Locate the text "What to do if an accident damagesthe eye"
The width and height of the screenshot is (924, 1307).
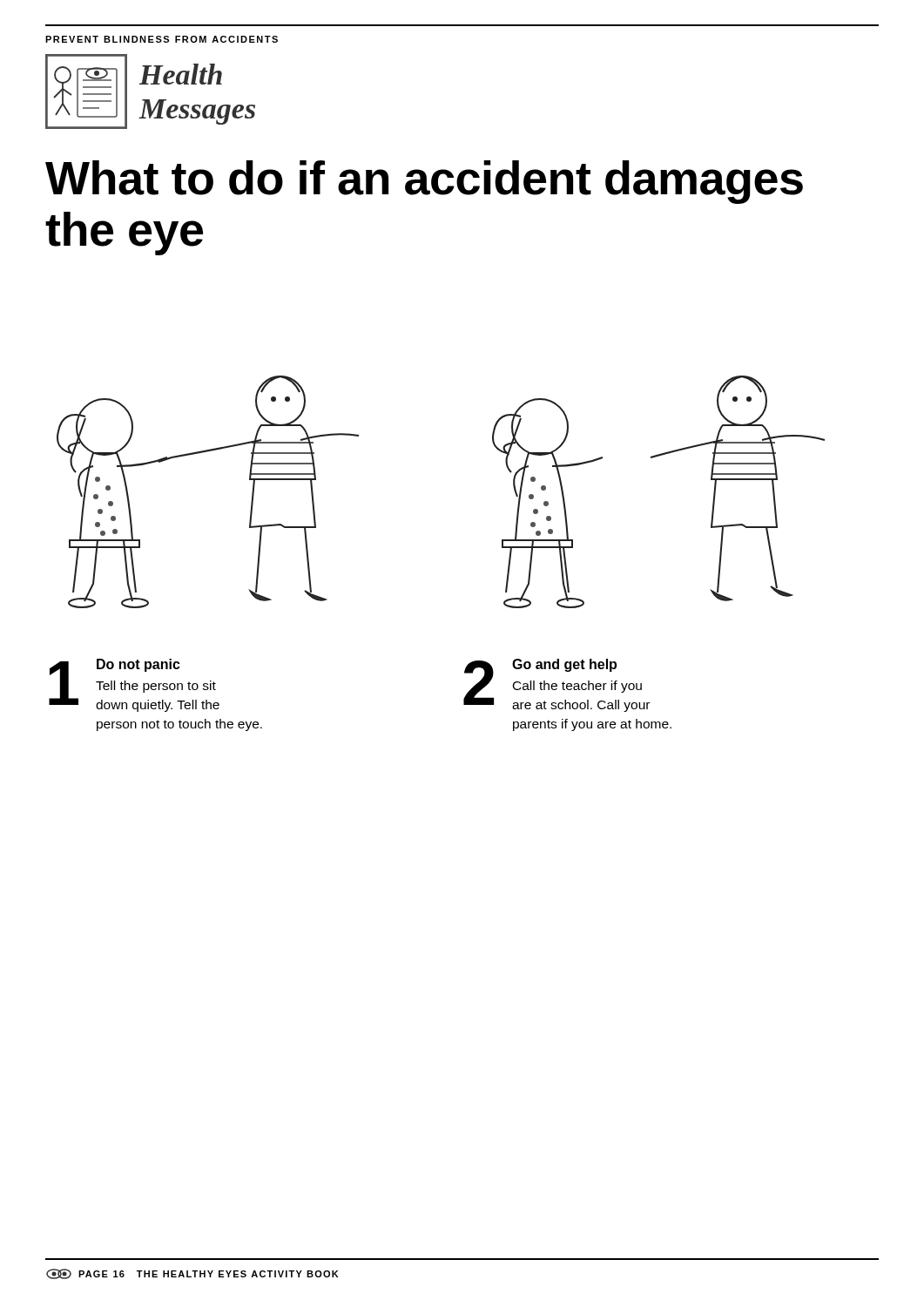[462, 204]
